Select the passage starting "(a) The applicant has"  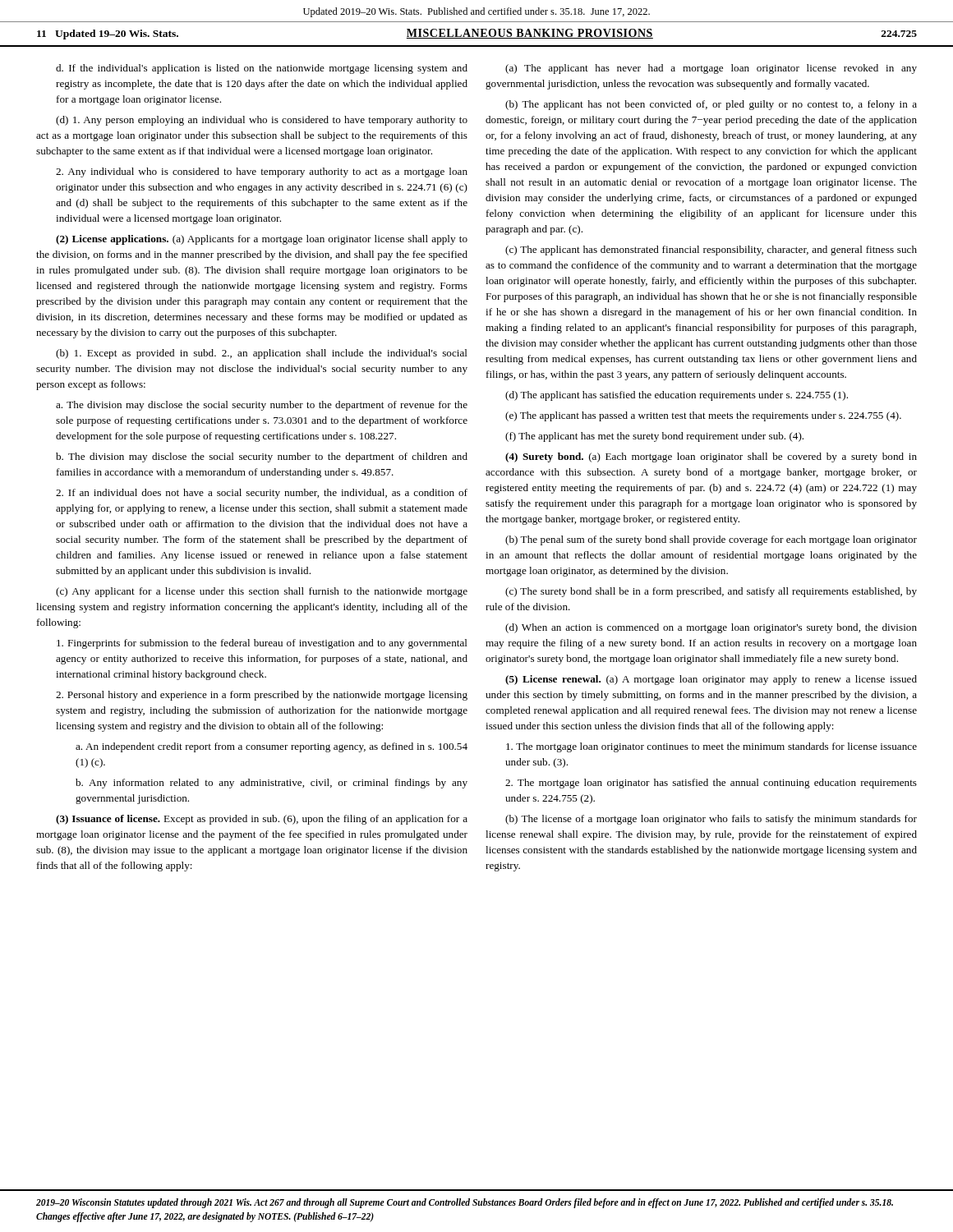click(701, 76)
